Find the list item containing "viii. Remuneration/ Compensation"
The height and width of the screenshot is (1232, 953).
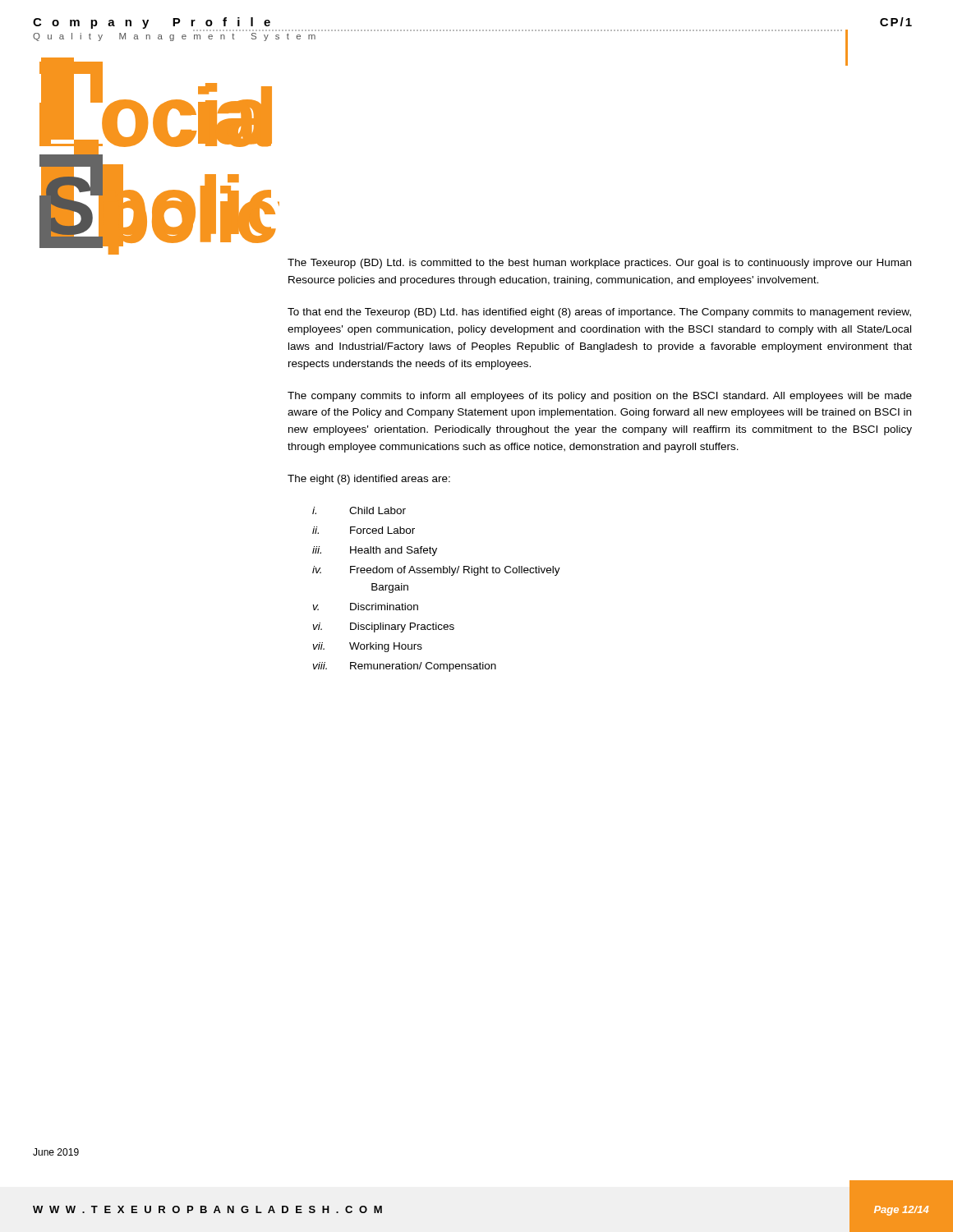tap(404, 666)
